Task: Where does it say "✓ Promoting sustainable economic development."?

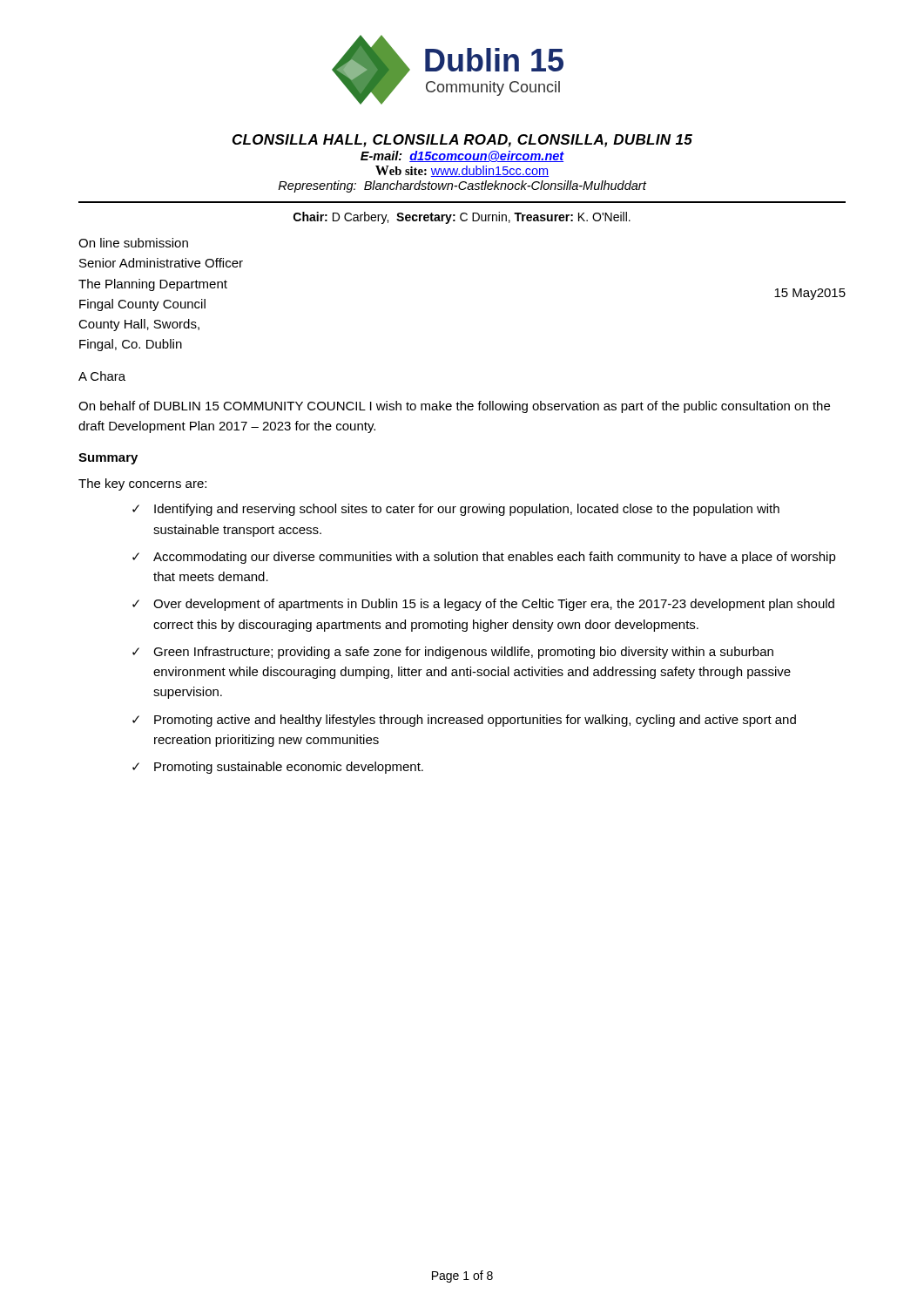Action: 278,768
